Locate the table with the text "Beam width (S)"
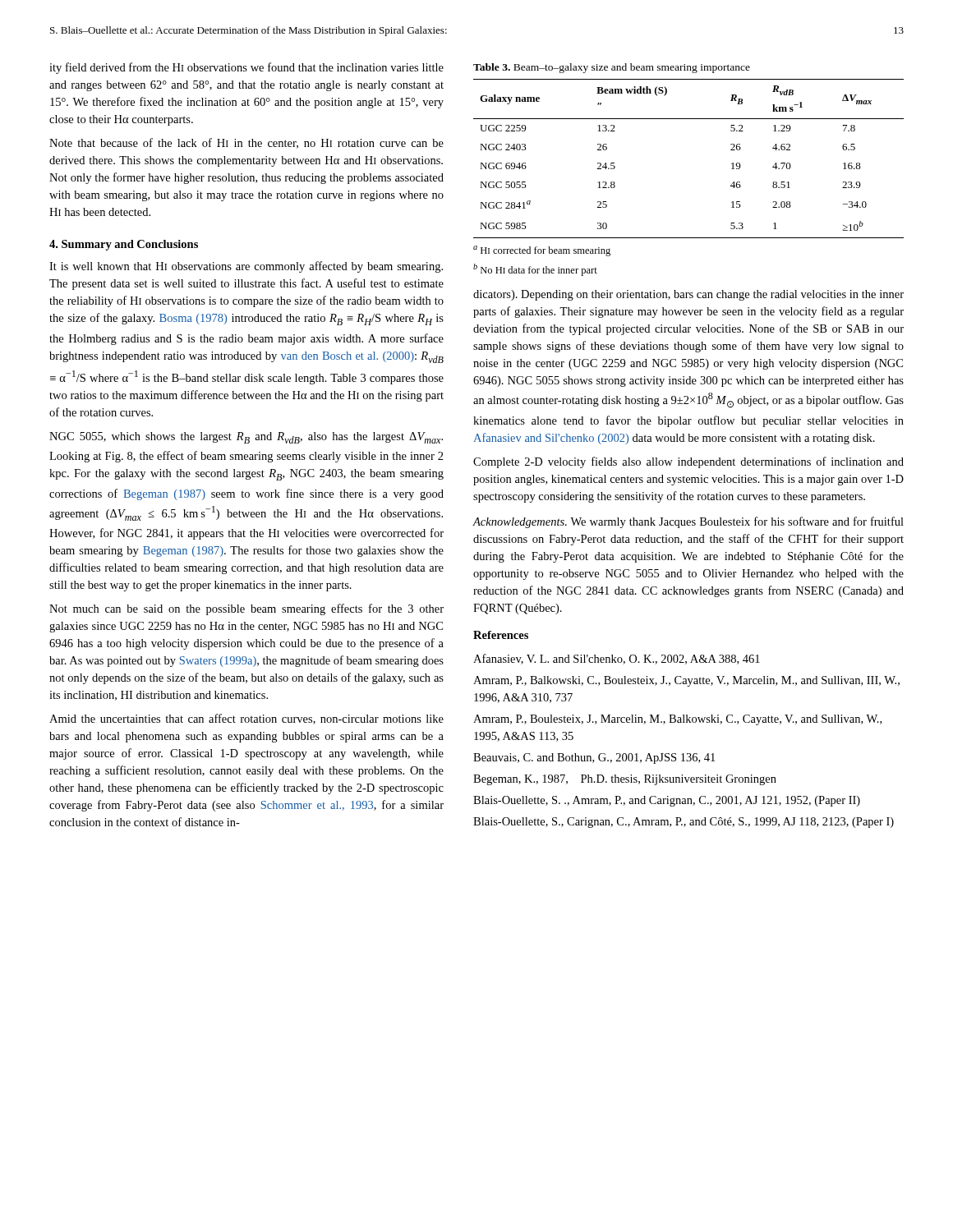 [688, 178]
